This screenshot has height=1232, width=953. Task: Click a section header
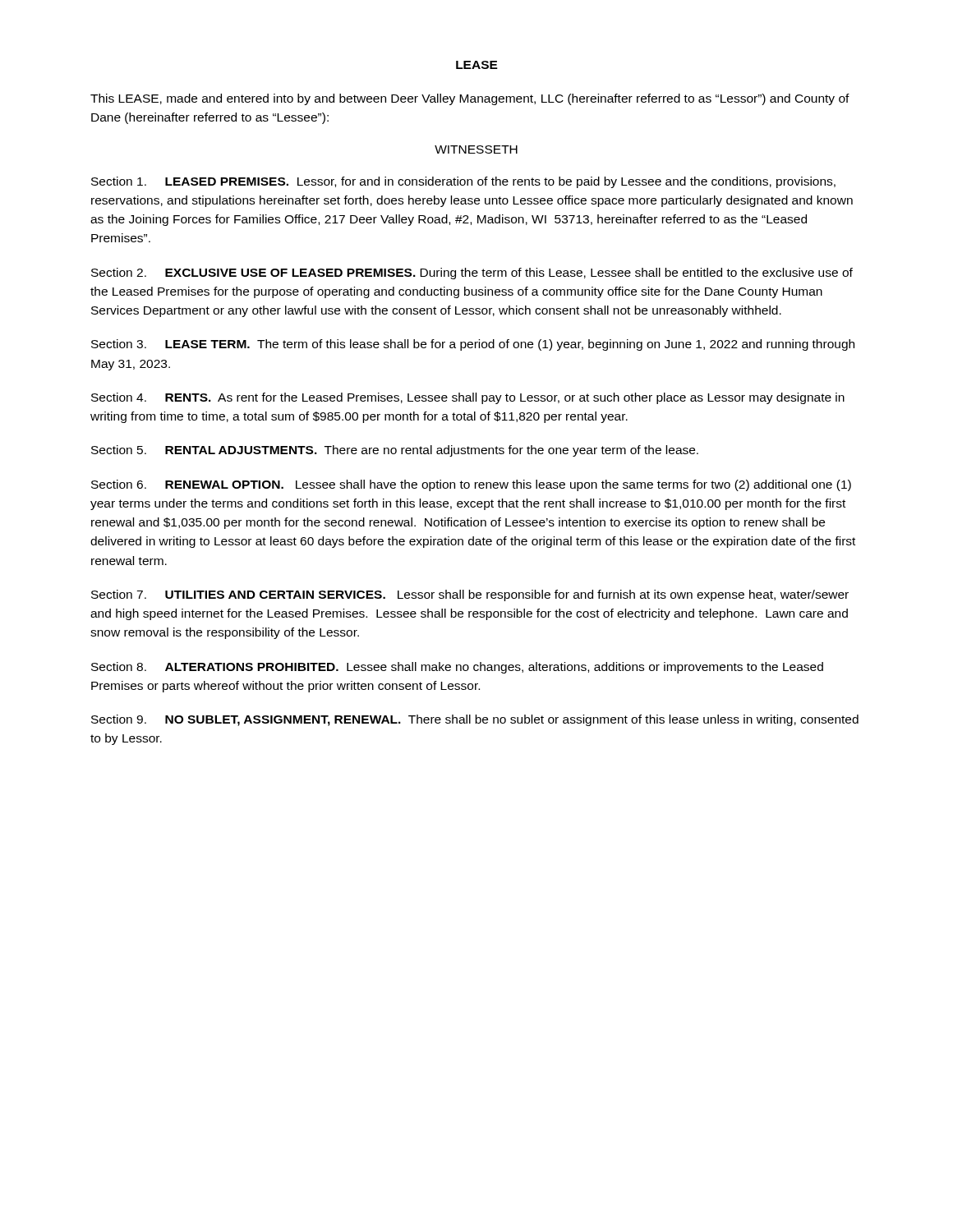(476, 149)
